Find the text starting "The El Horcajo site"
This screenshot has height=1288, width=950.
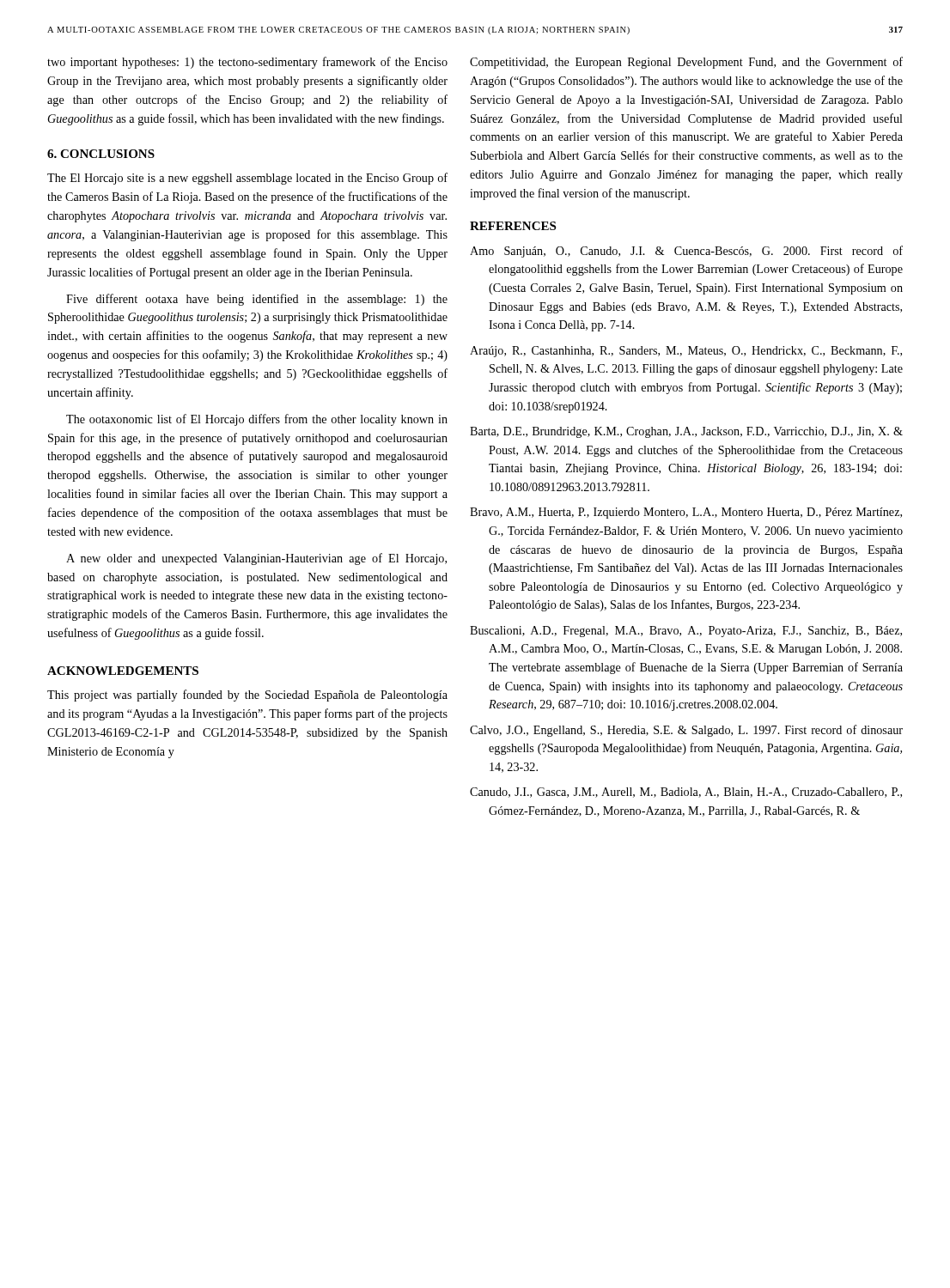point(247,226)
